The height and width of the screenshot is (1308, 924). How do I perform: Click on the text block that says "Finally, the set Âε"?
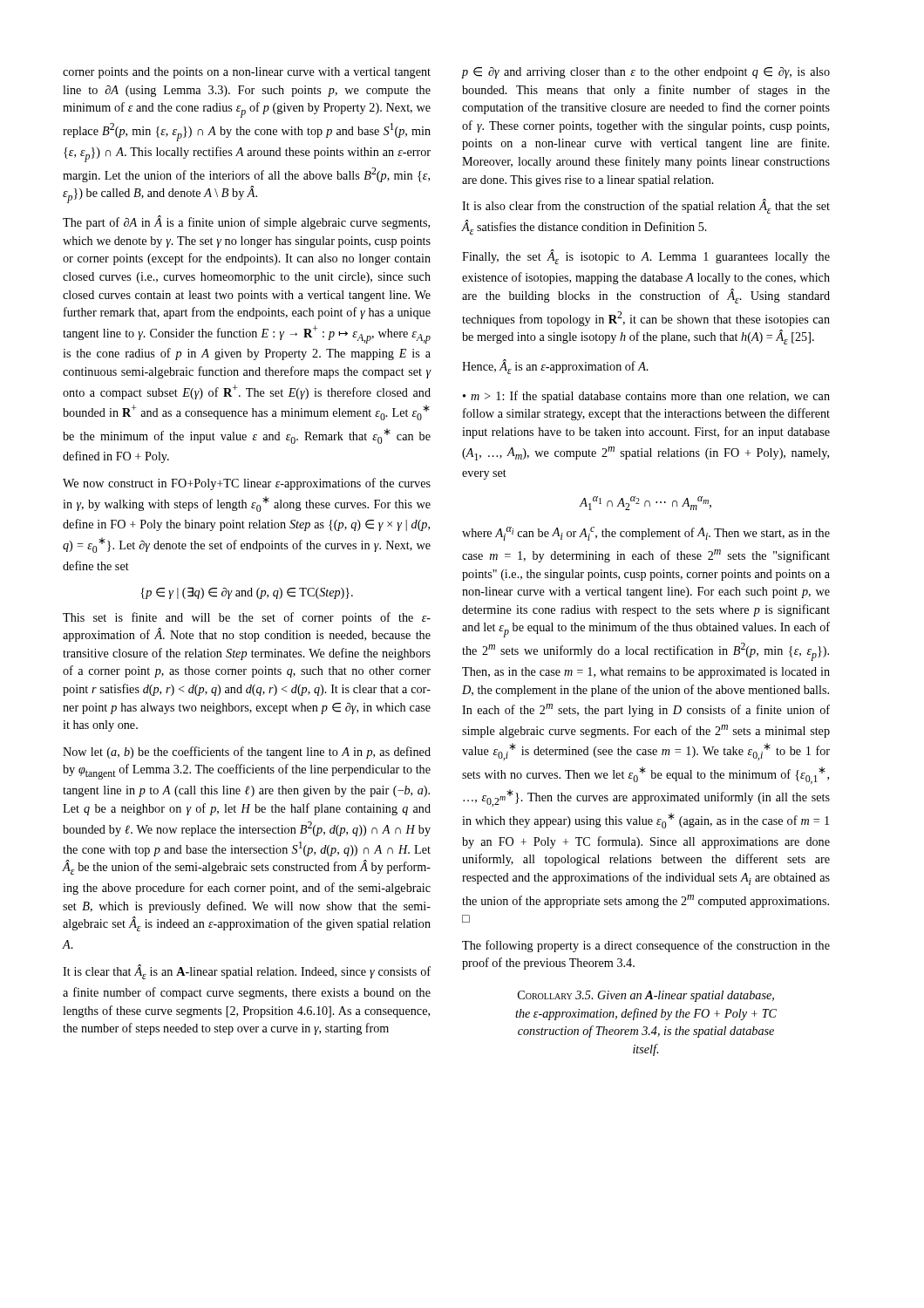(x=646, y=298)
